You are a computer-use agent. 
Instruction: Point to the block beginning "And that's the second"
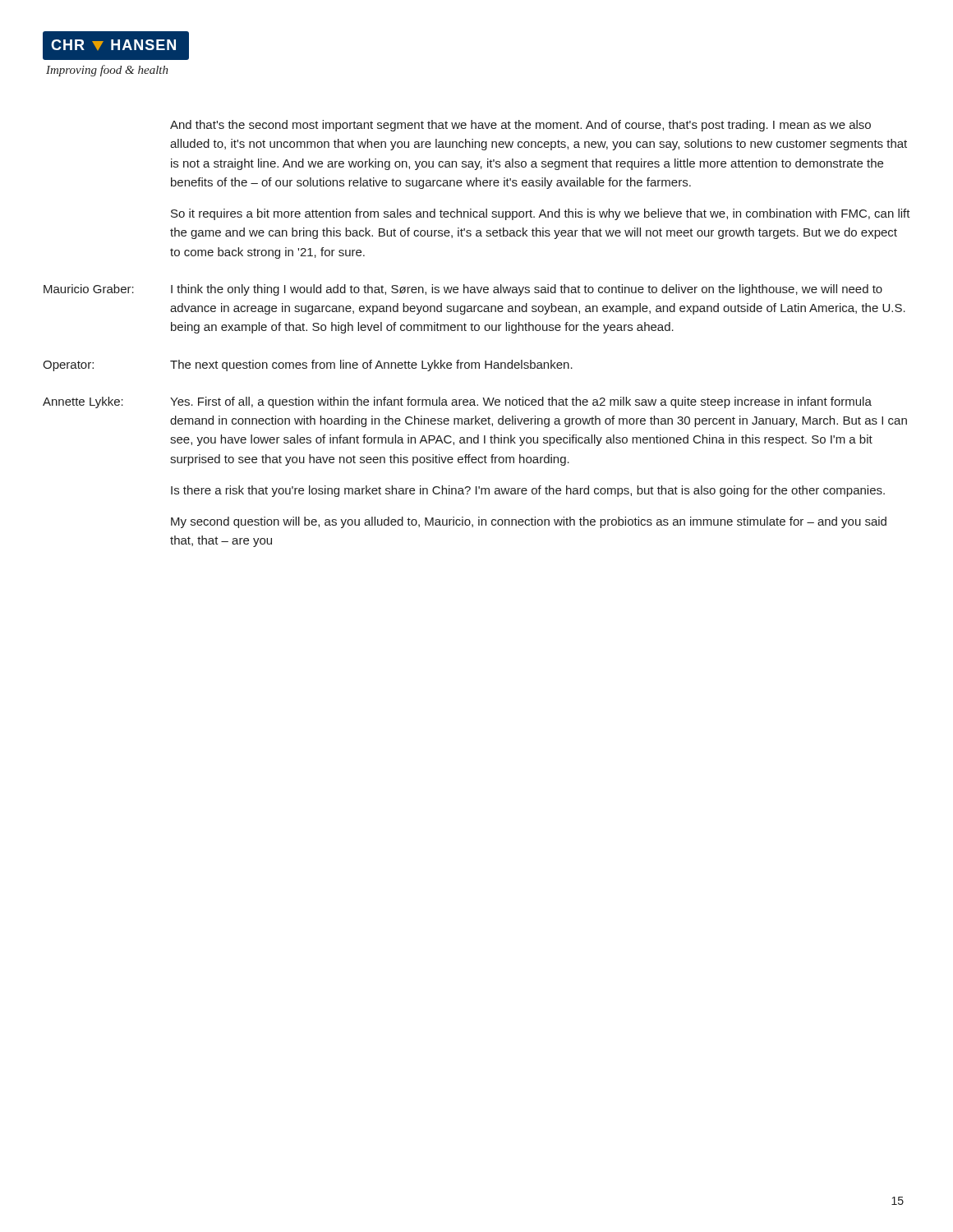(540, 188)
